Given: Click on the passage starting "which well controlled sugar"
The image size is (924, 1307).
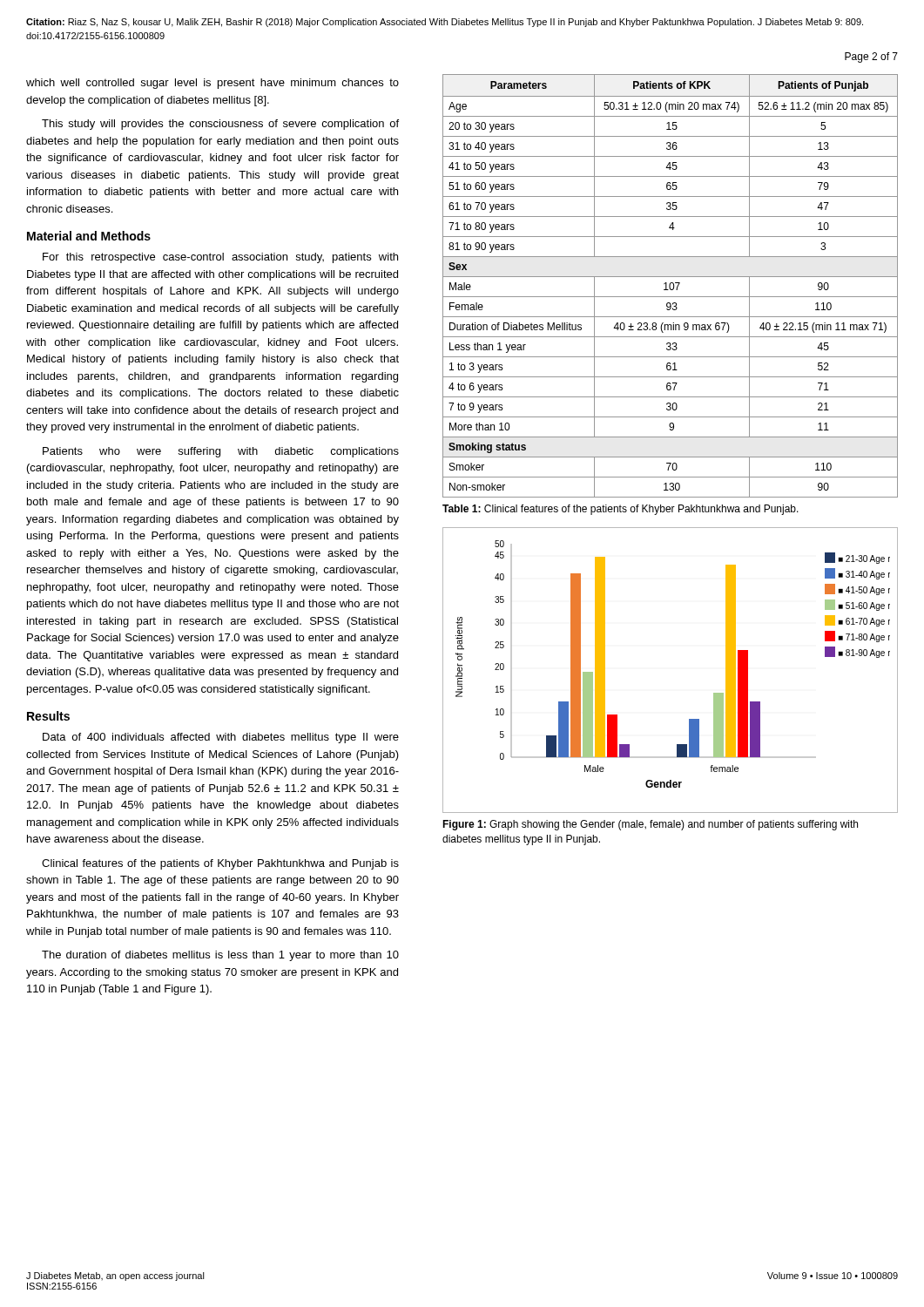Looking at the screenshot, I should pyautogui.click(x=213, y=91).
